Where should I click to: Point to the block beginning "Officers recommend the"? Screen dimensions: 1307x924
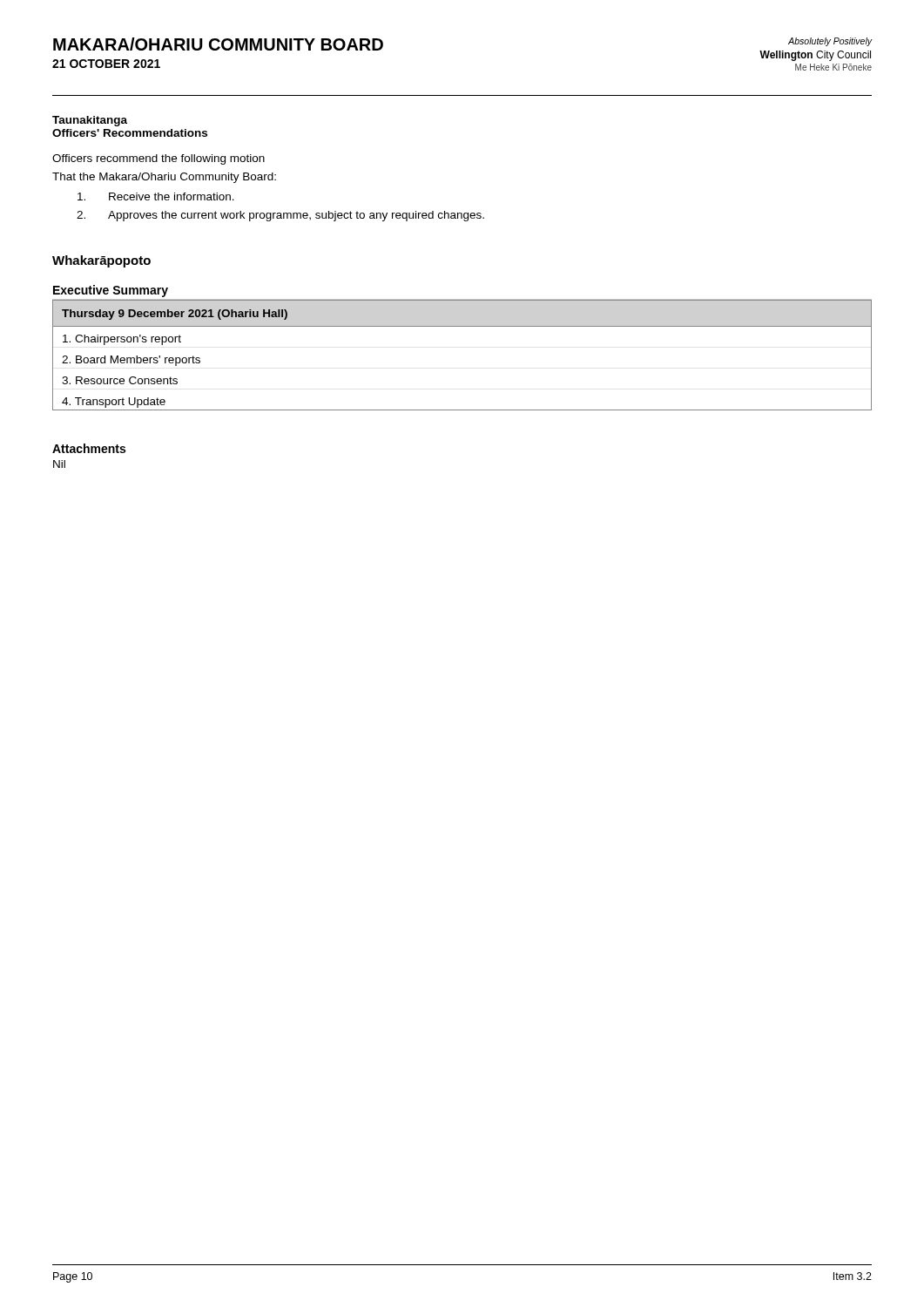pos(159,158)
